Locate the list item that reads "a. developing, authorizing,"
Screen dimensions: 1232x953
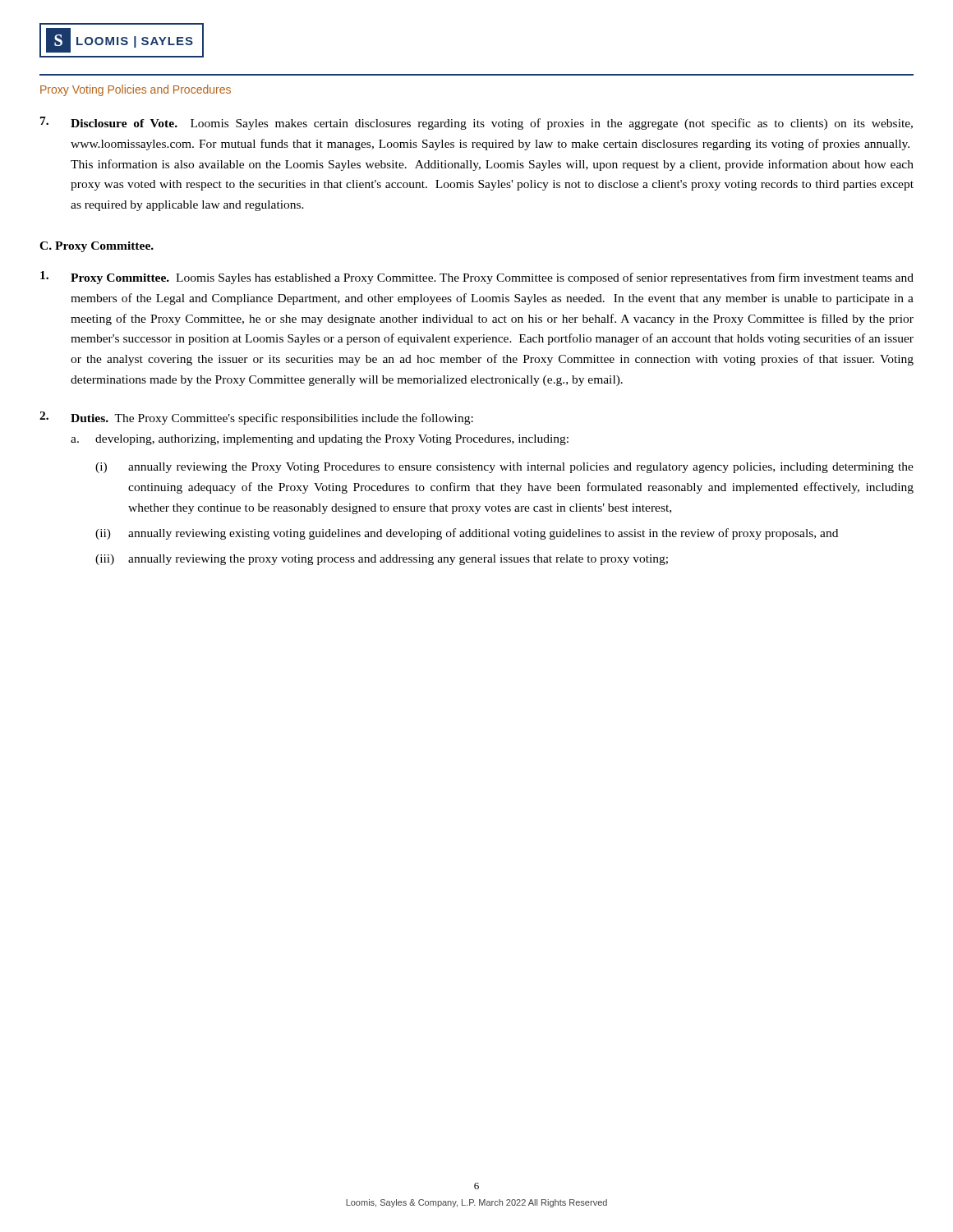(492, 439)
